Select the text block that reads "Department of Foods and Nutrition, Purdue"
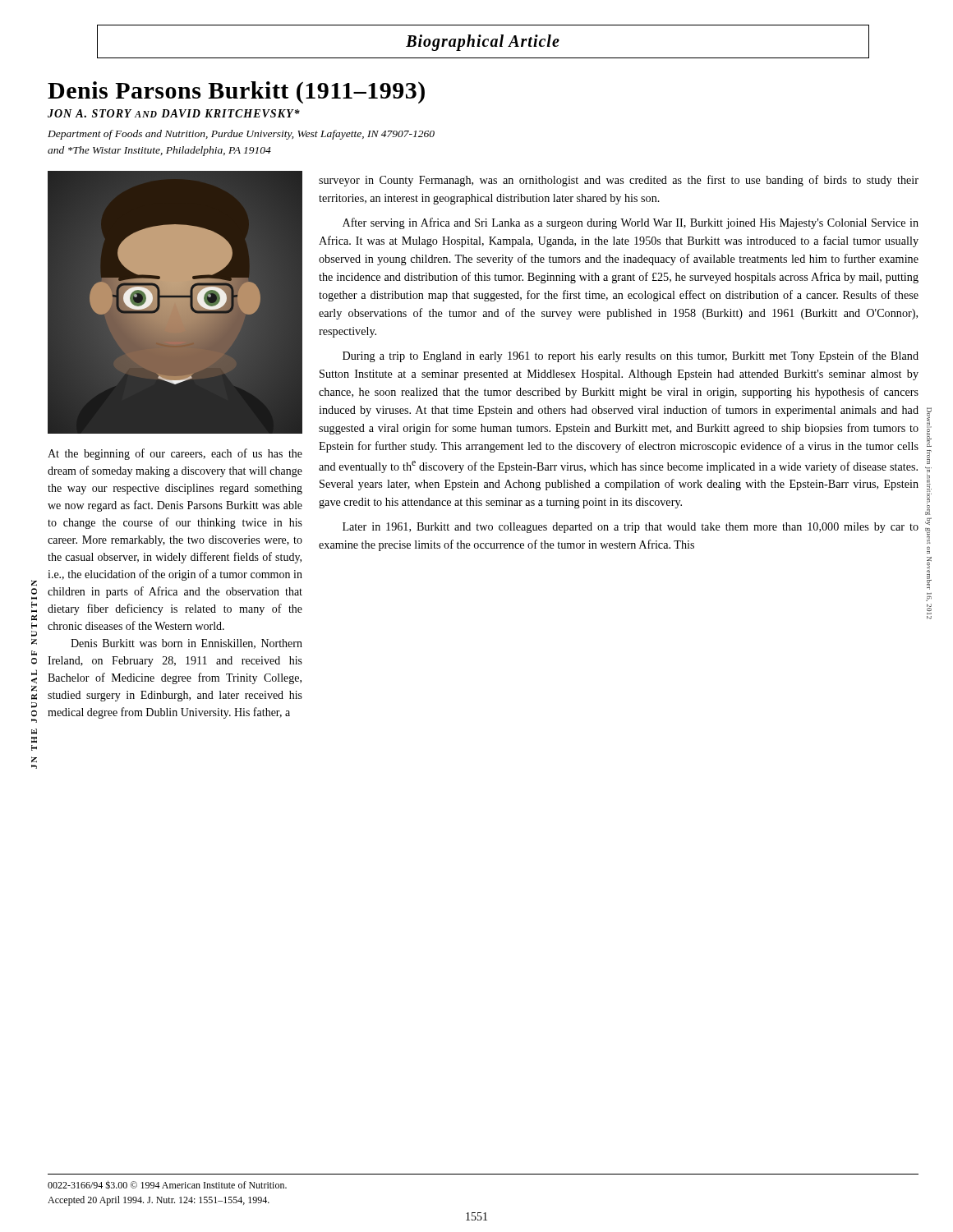The width and height of the screenshot is (953, 1232). 241,142
